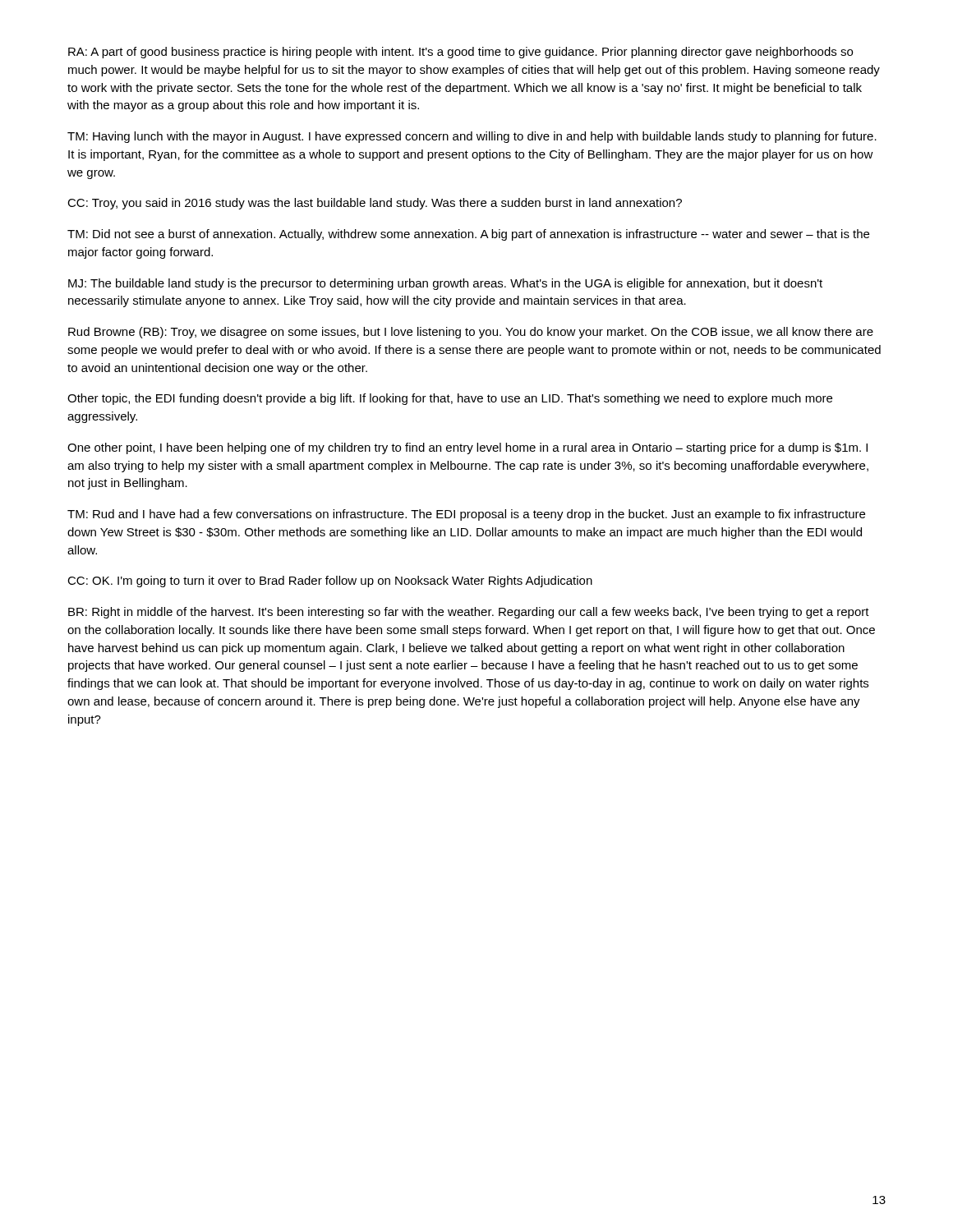Click on the text block that says "Other topic, the EDI"
This screenshot has height=1232, width=953.
coord(450,407)
